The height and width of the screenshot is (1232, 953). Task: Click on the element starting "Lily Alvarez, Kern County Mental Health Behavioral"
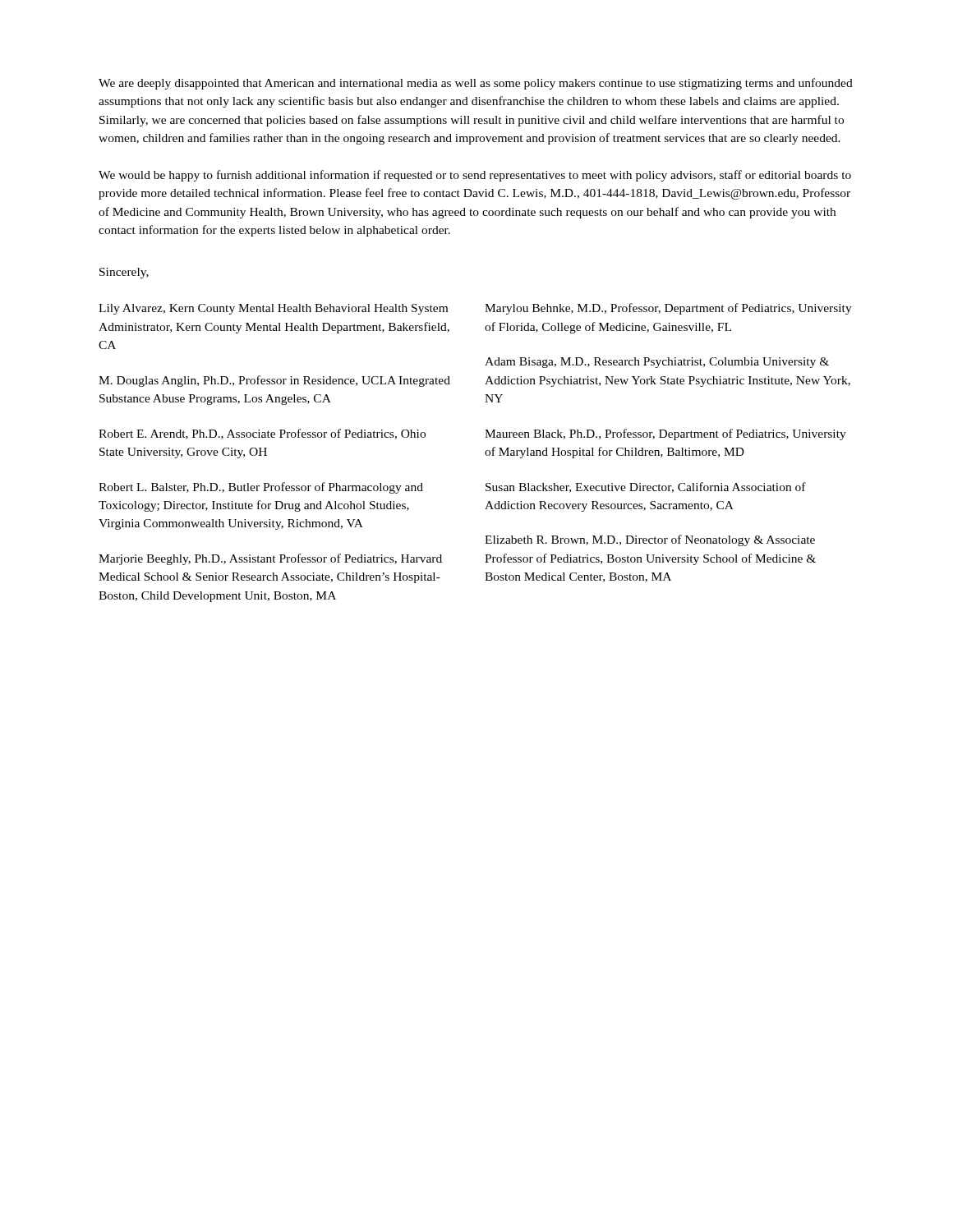pos(274,326)
